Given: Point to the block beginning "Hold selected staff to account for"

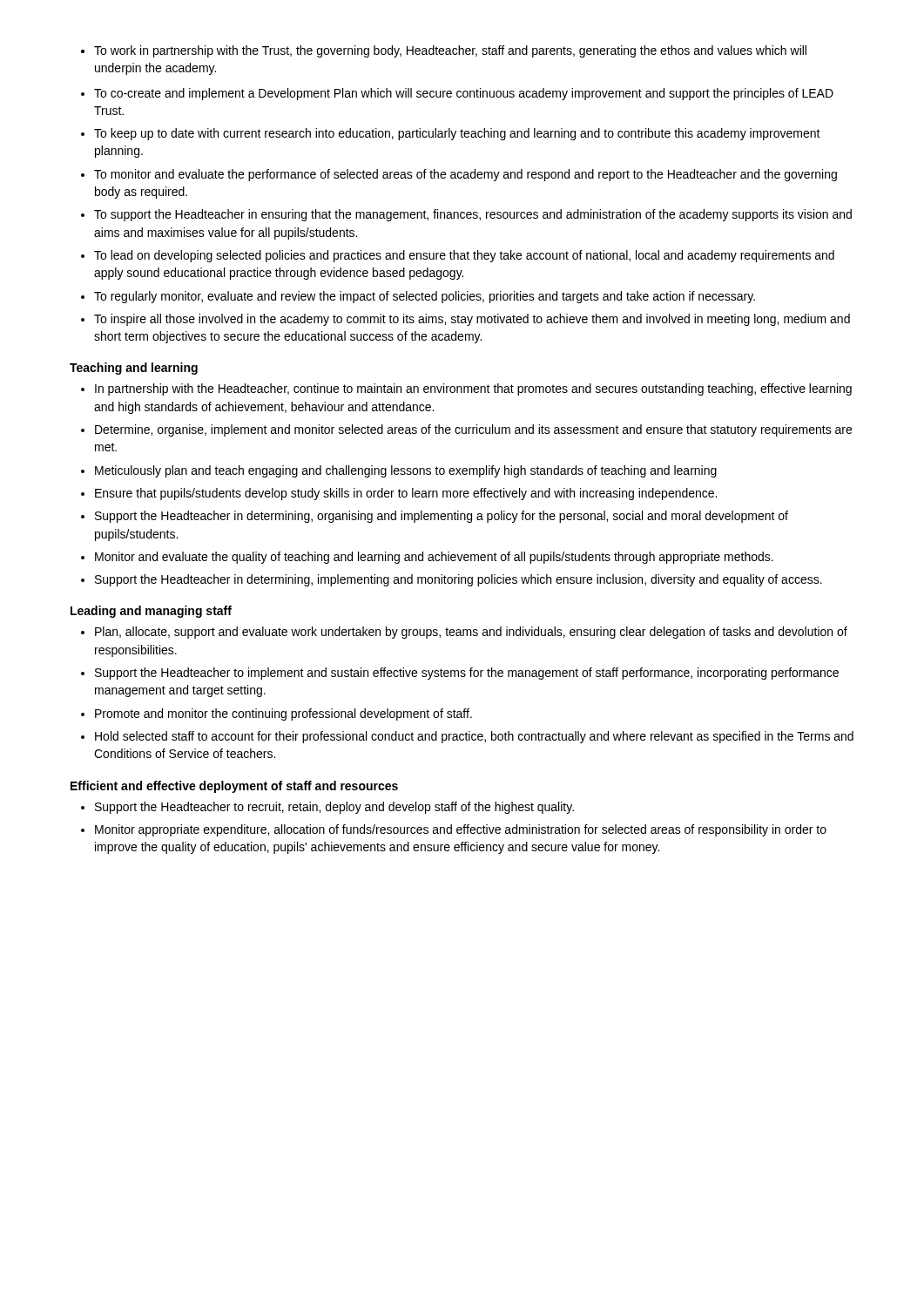Looking at the screenshot, I should point(474,745).
